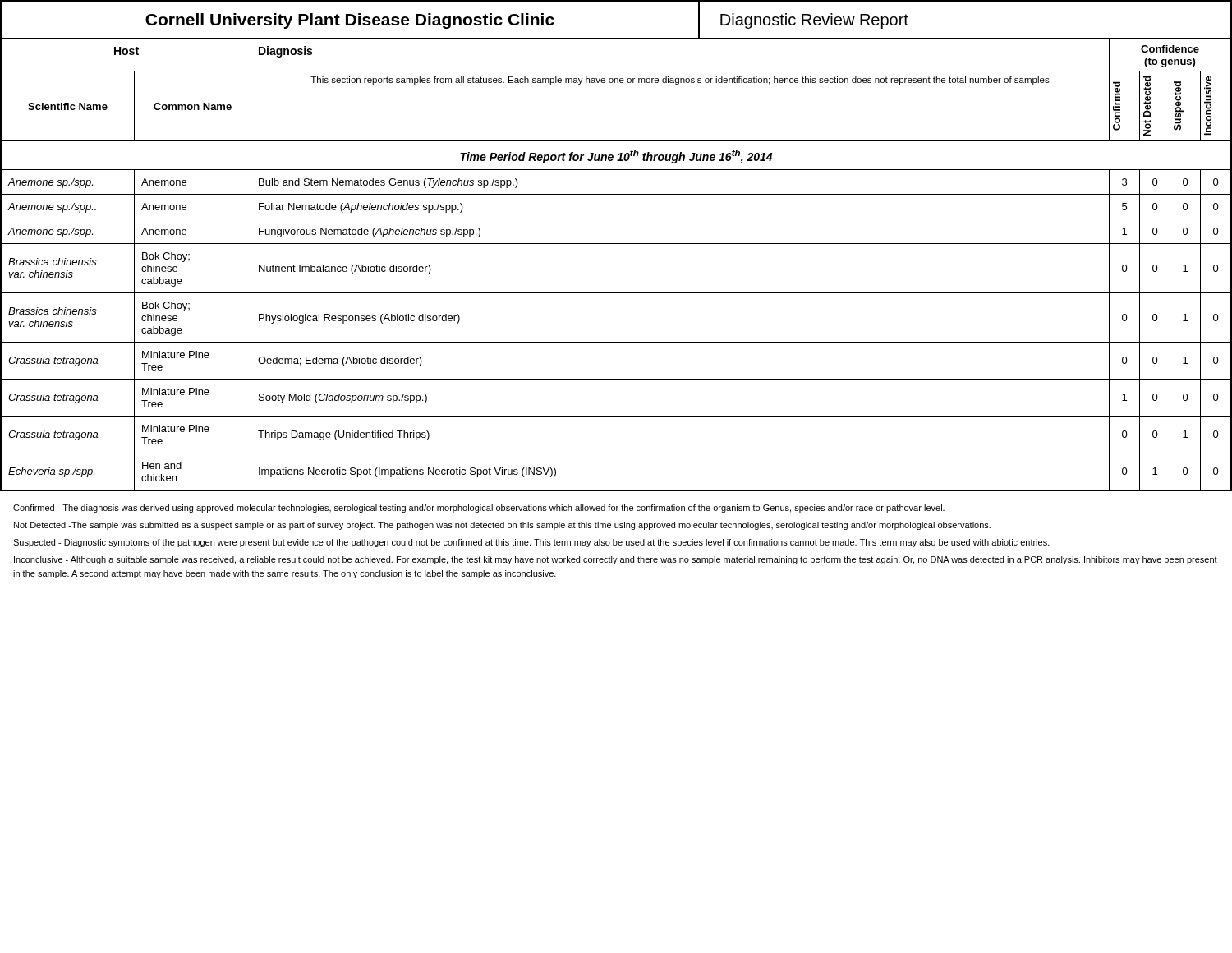Screen dimensions: 953x1232
Task: Find the table that mentions "This section reports samples from"
Action: (616, 264)
